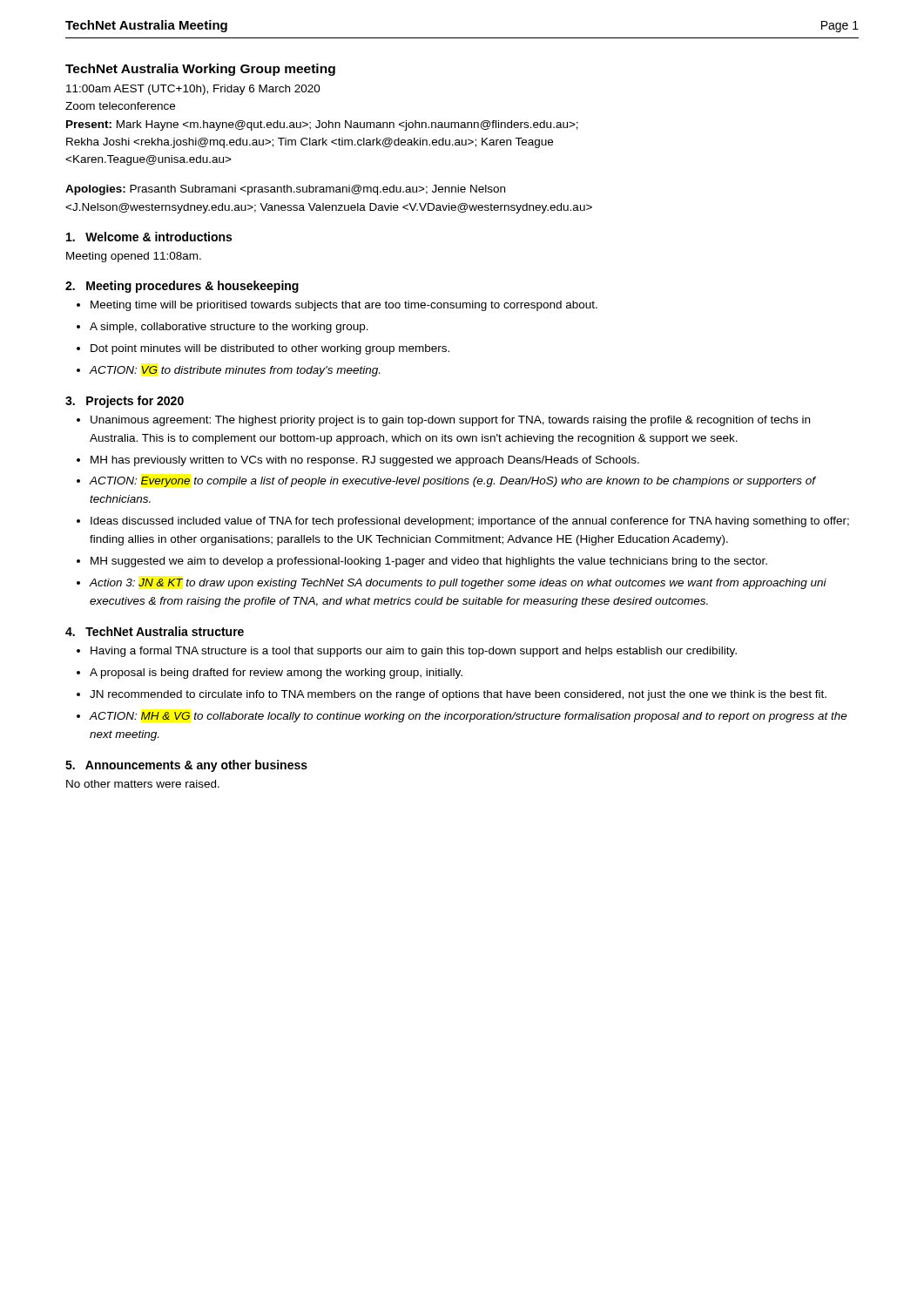Viewport: 924px width, 1307px height.
Task: Find the block starting "3. Projects for 2020"
Action: pyautogui.click(x=125, y=402)
